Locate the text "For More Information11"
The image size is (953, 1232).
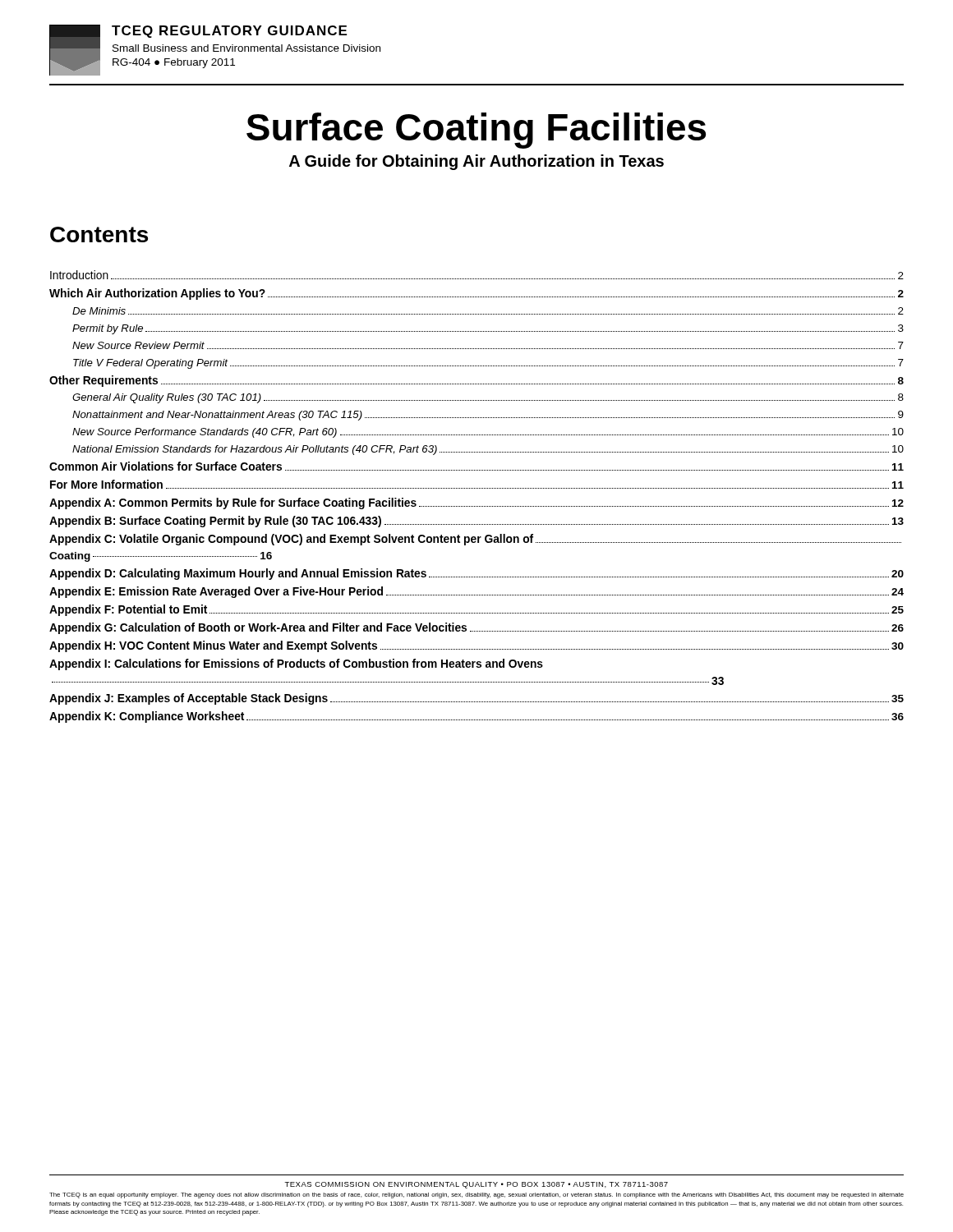476,485
